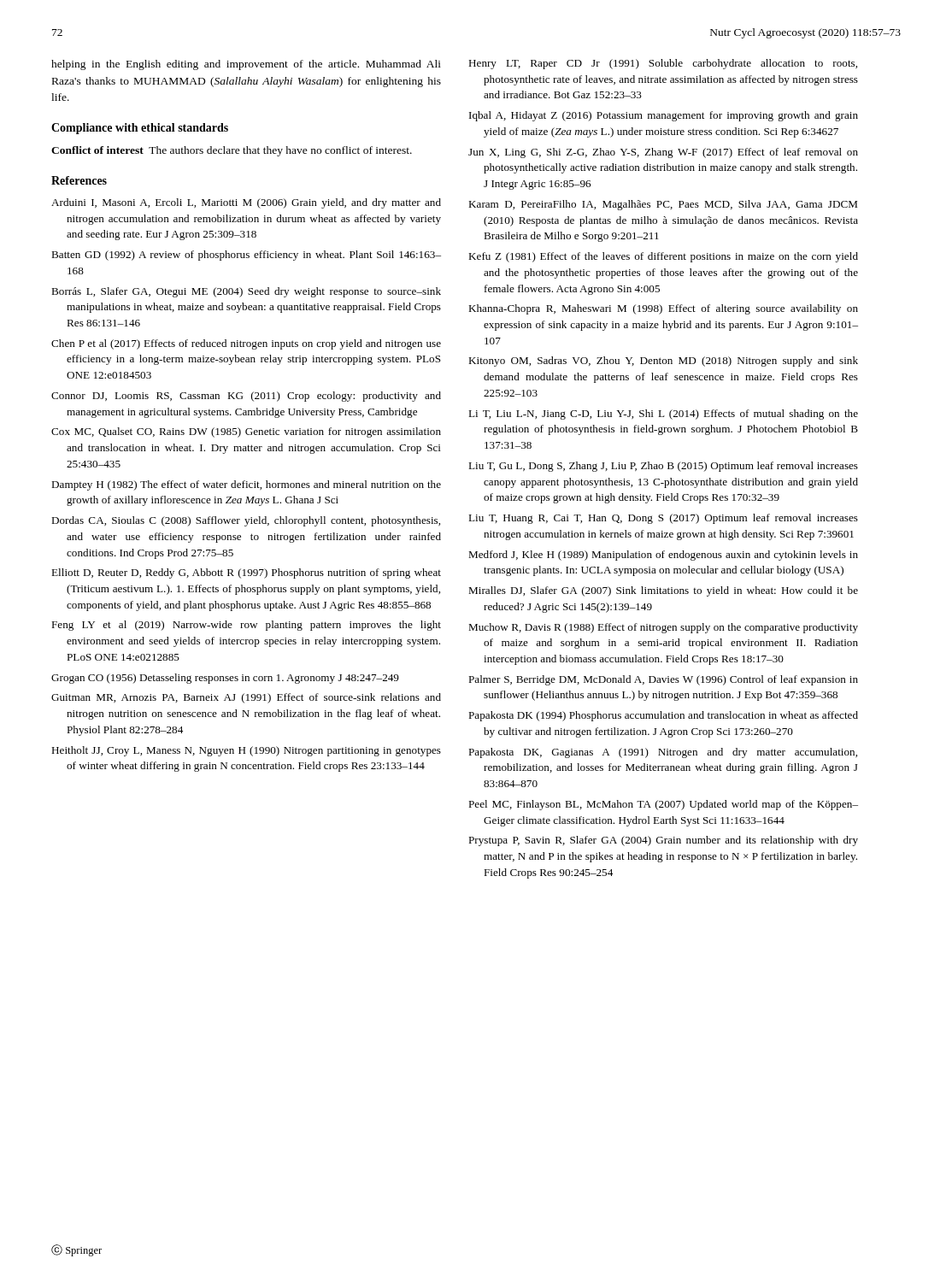
Task: Locate the text starting "Liu T, Huang R, Cai T,"
Action: [x=663, y=526]
